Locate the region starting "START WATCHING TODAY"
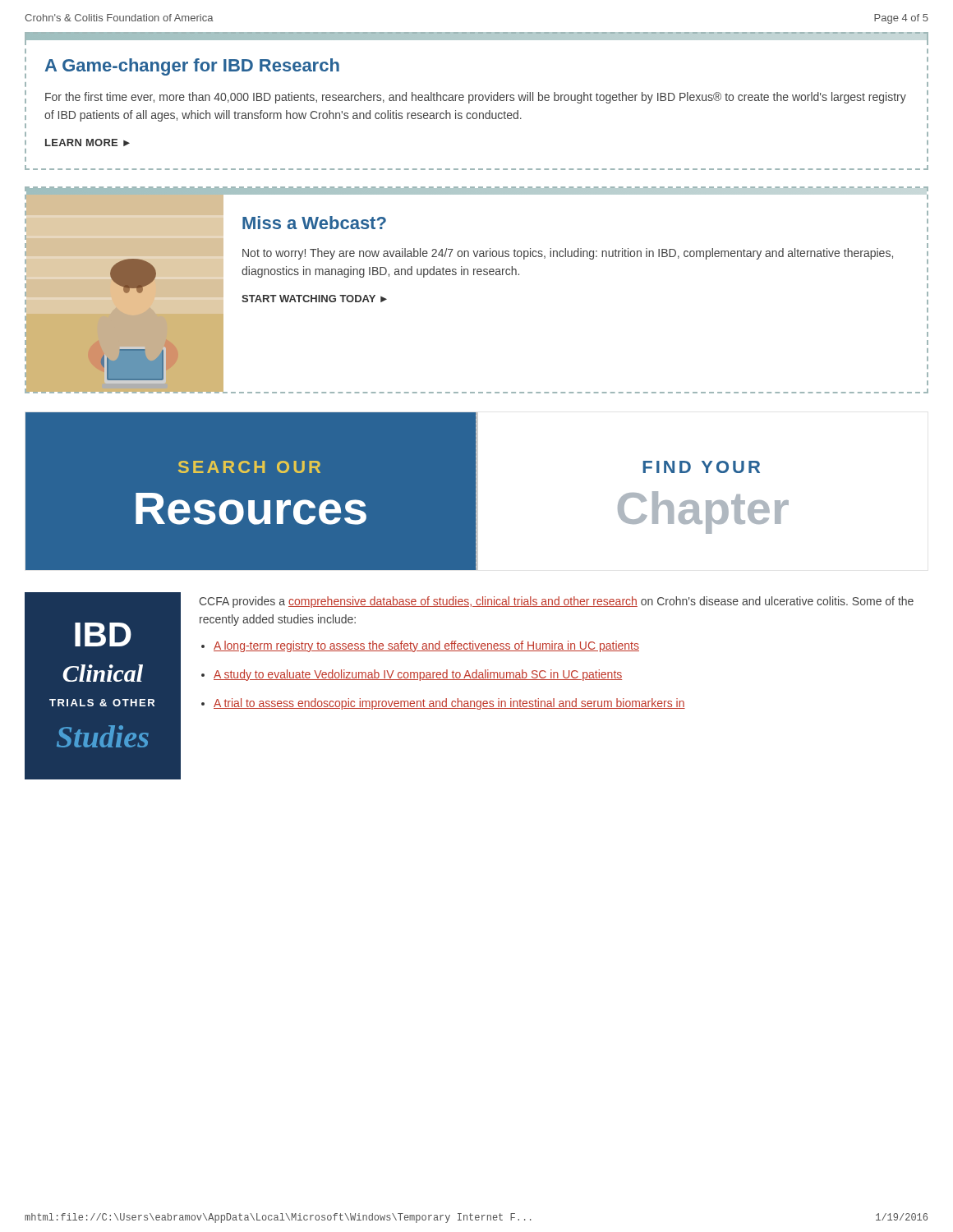The image size is (953, 1232). pyautogui.click(x=315, y=298)
